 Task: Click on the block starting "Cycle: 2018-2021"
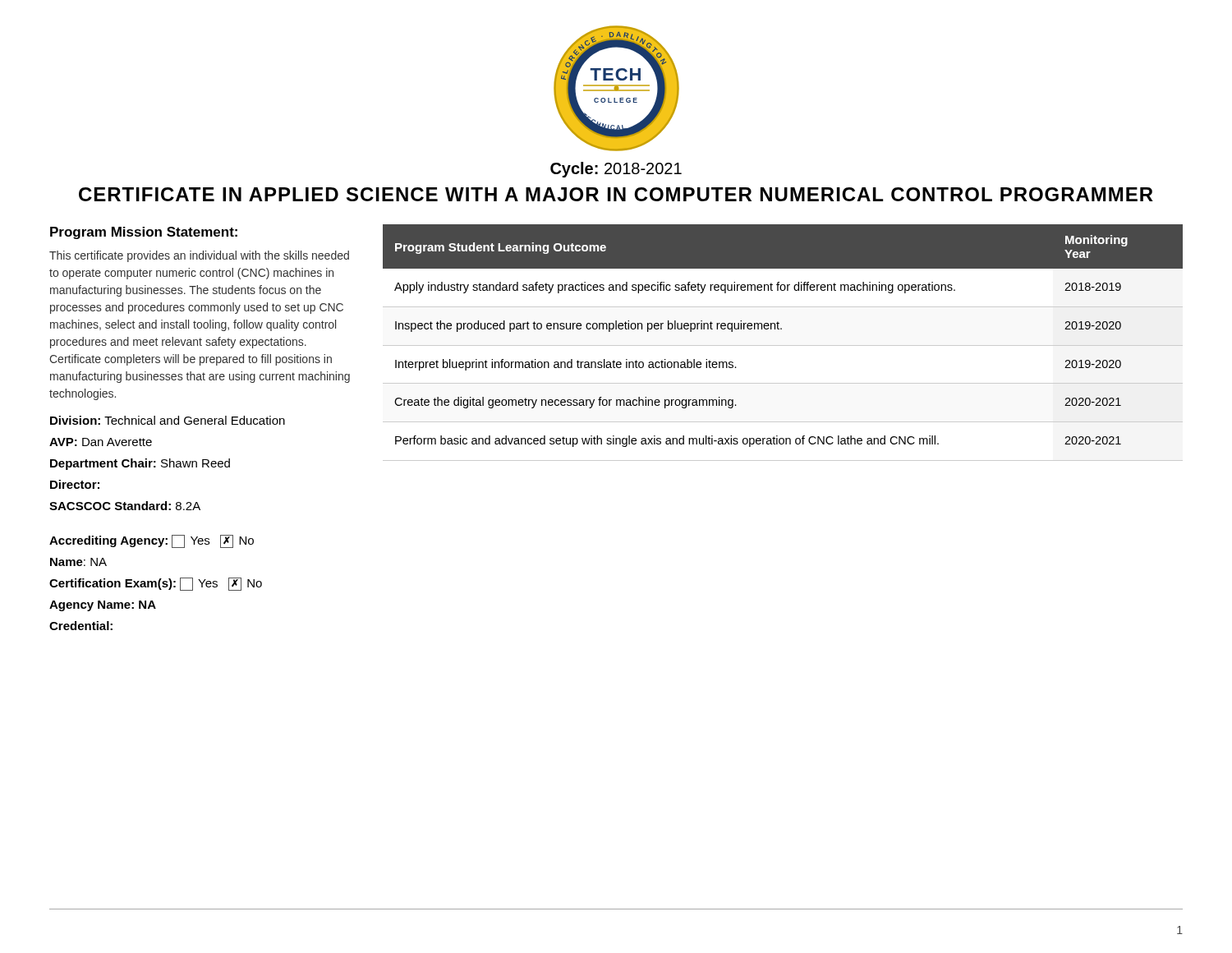pos(616,168)
